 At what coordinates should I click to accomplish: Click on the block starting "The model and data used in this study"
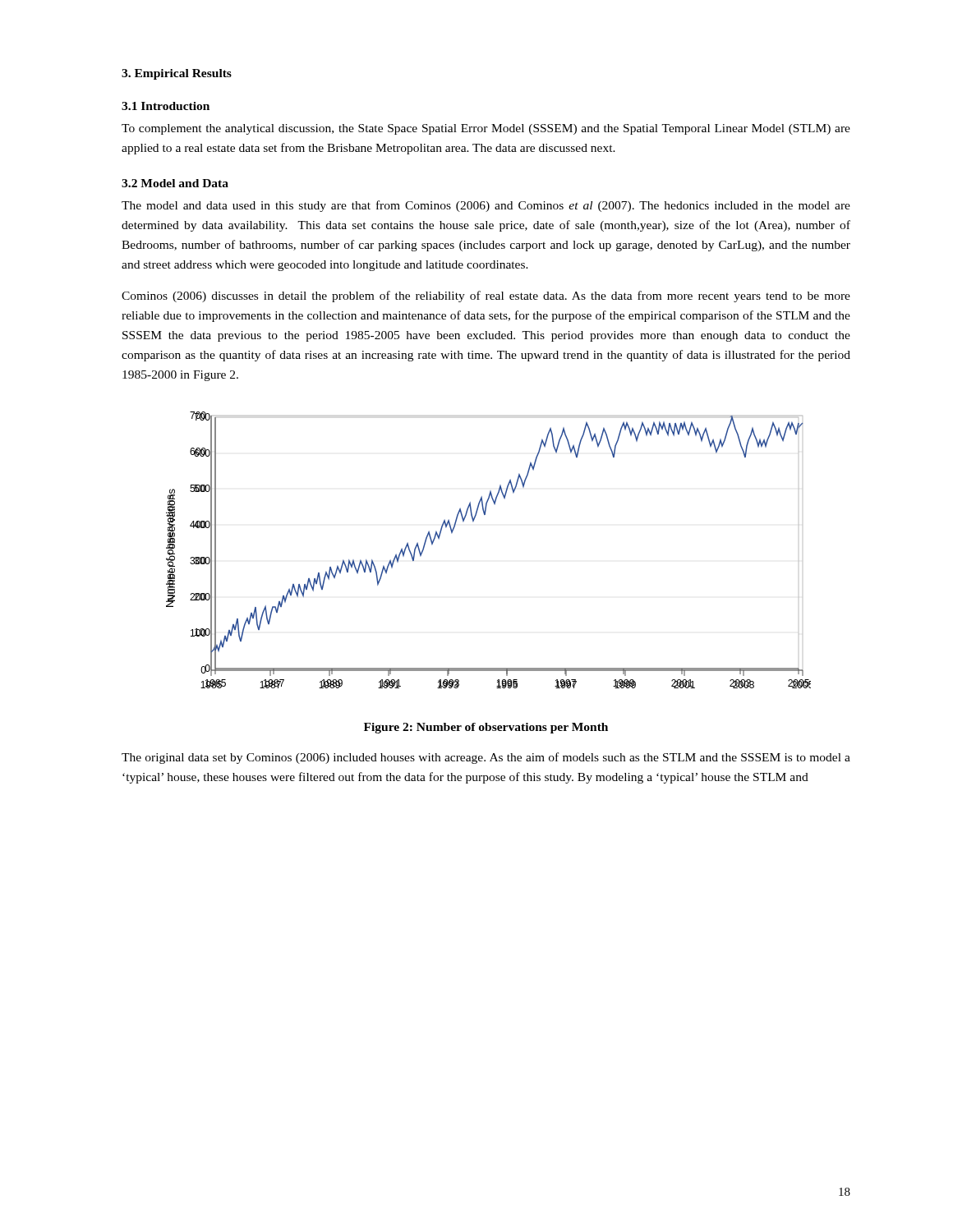point(486,235)
